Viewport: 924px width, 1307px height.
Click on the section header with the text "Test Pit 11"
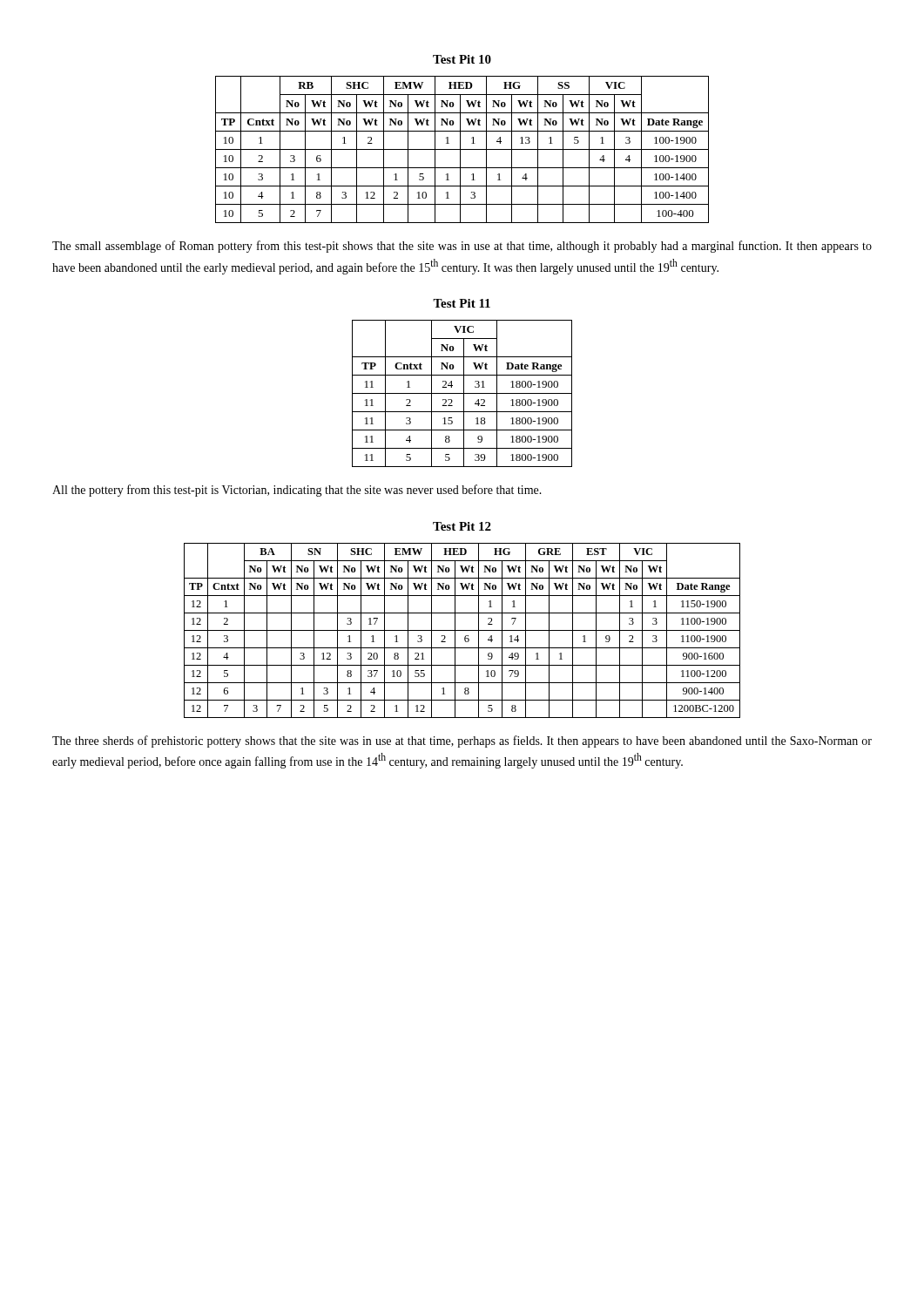(x=462, y=303)
